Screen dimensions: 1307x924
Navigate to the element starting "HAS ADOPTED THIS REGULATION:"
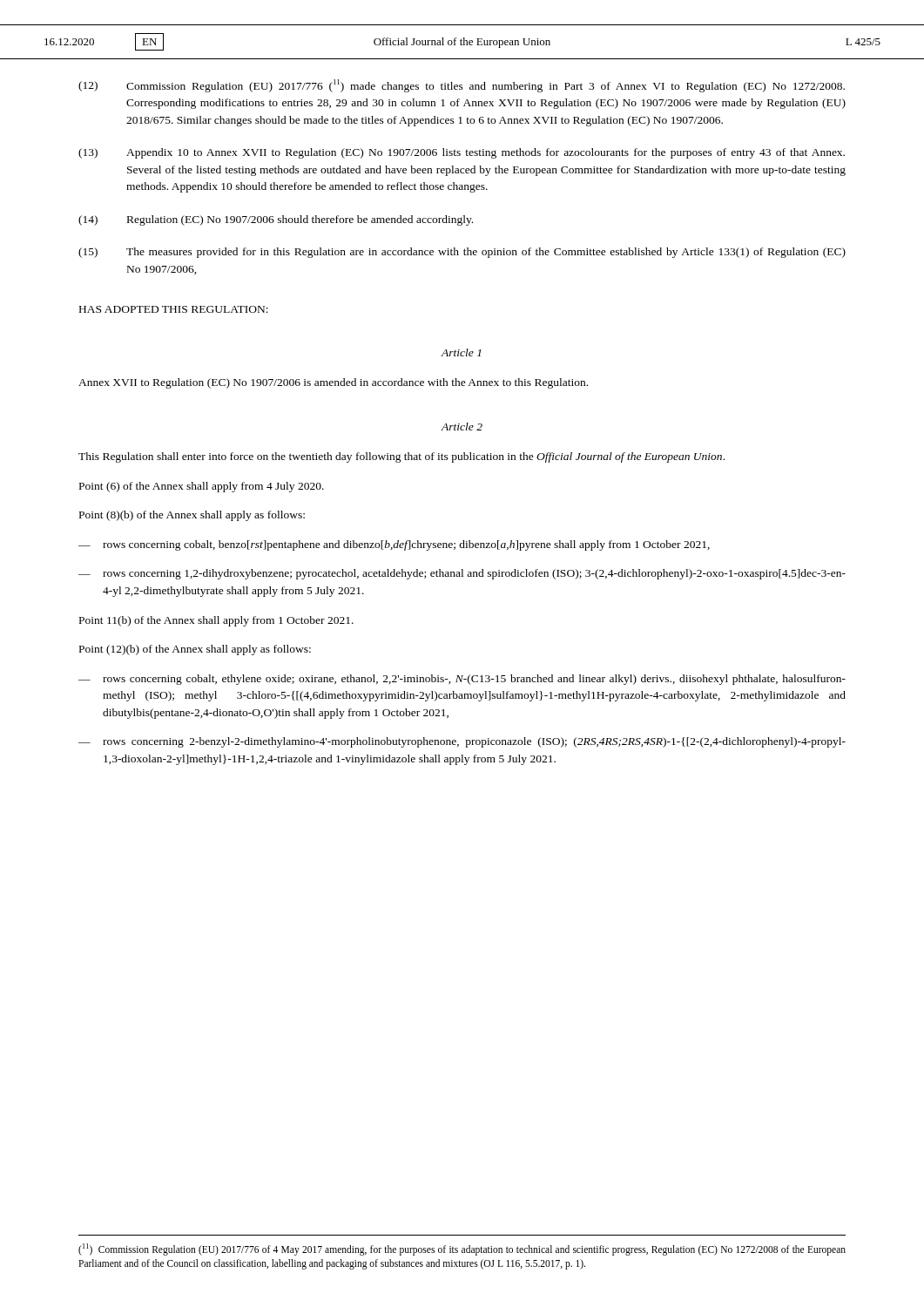[173, 308]
